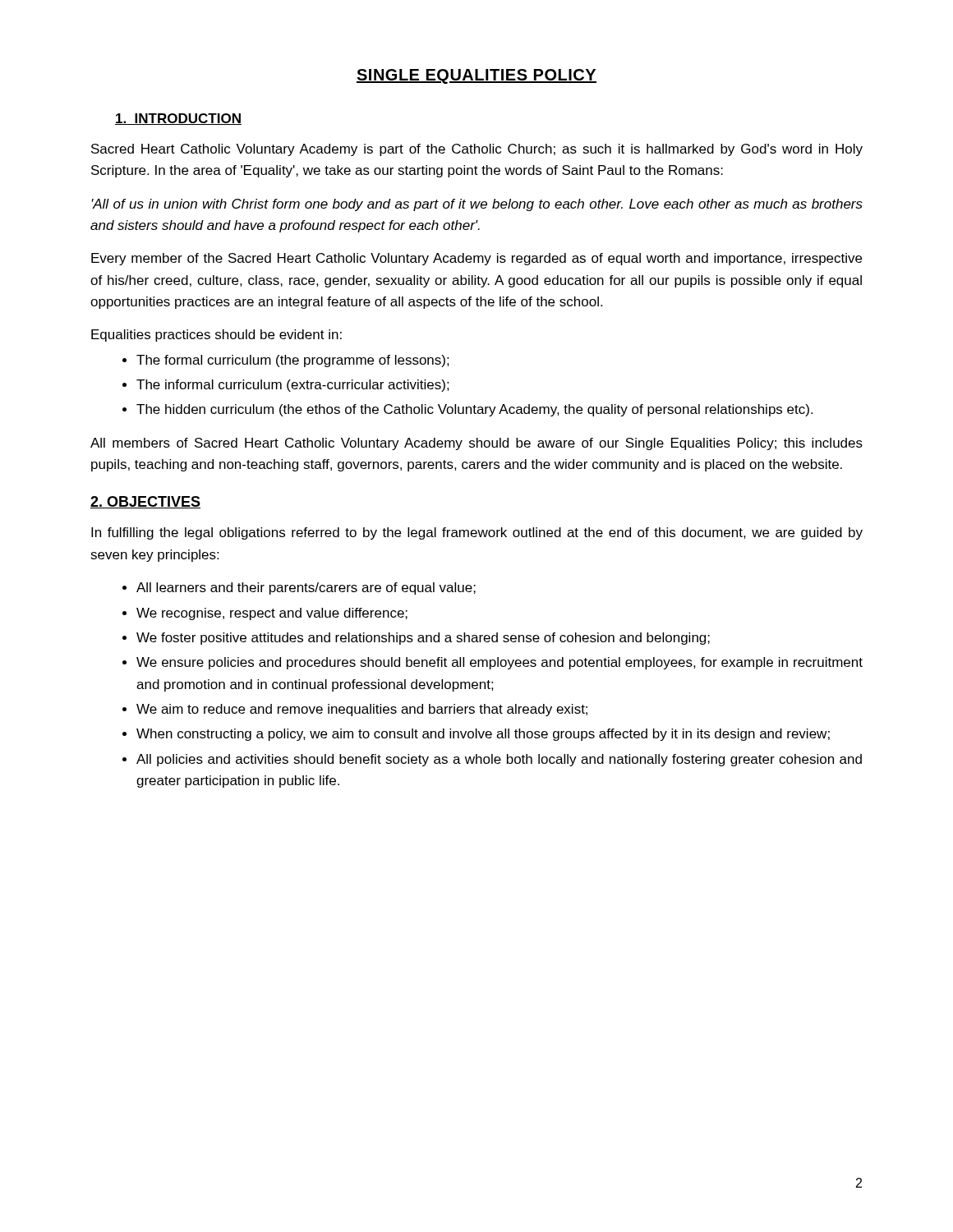
Task: Navigate to the passage starting "Every member of the Sacred Heart Catholic"
Action: [x=476, y=280]
